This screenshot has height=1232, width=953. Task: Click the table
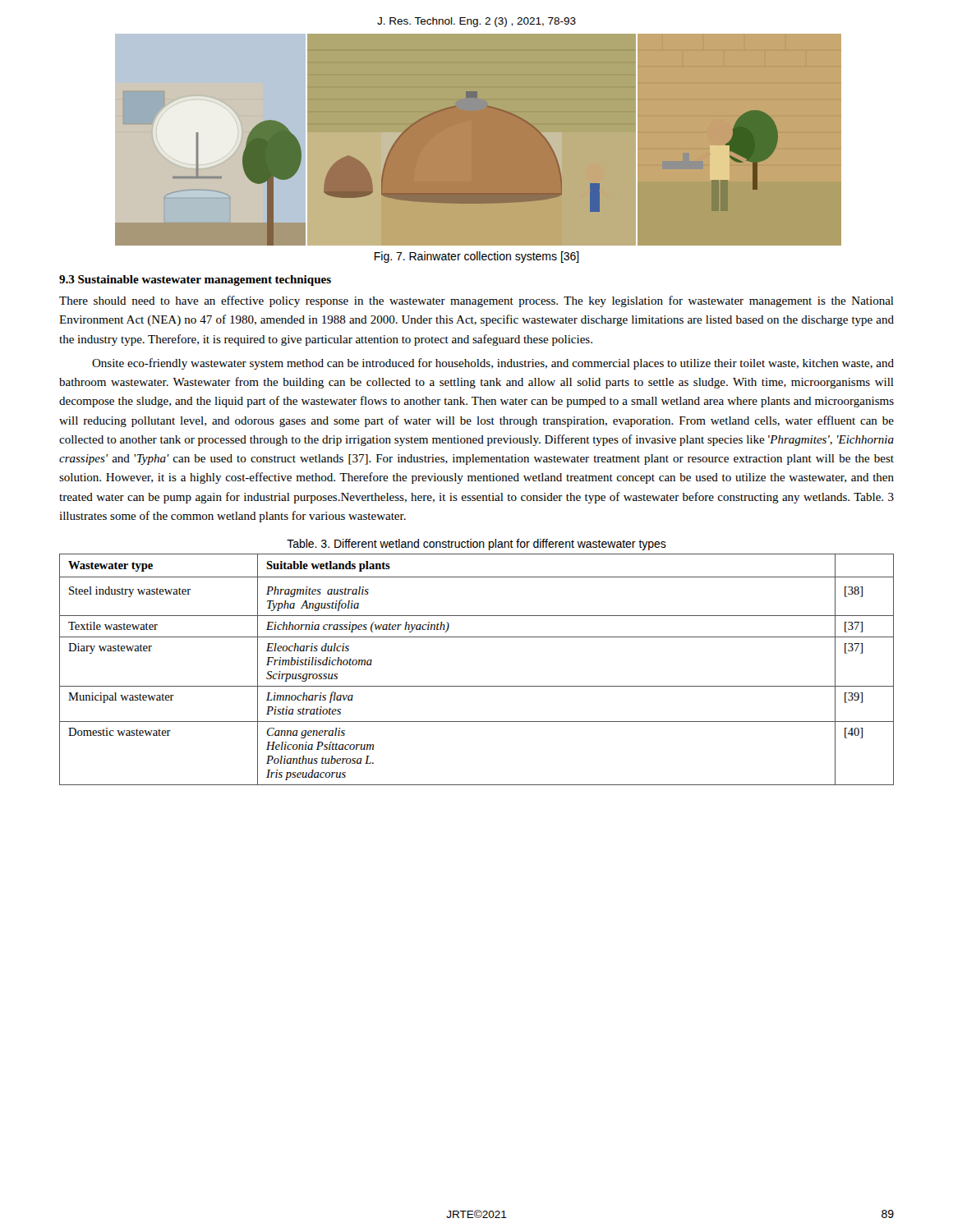click(476, 669)
